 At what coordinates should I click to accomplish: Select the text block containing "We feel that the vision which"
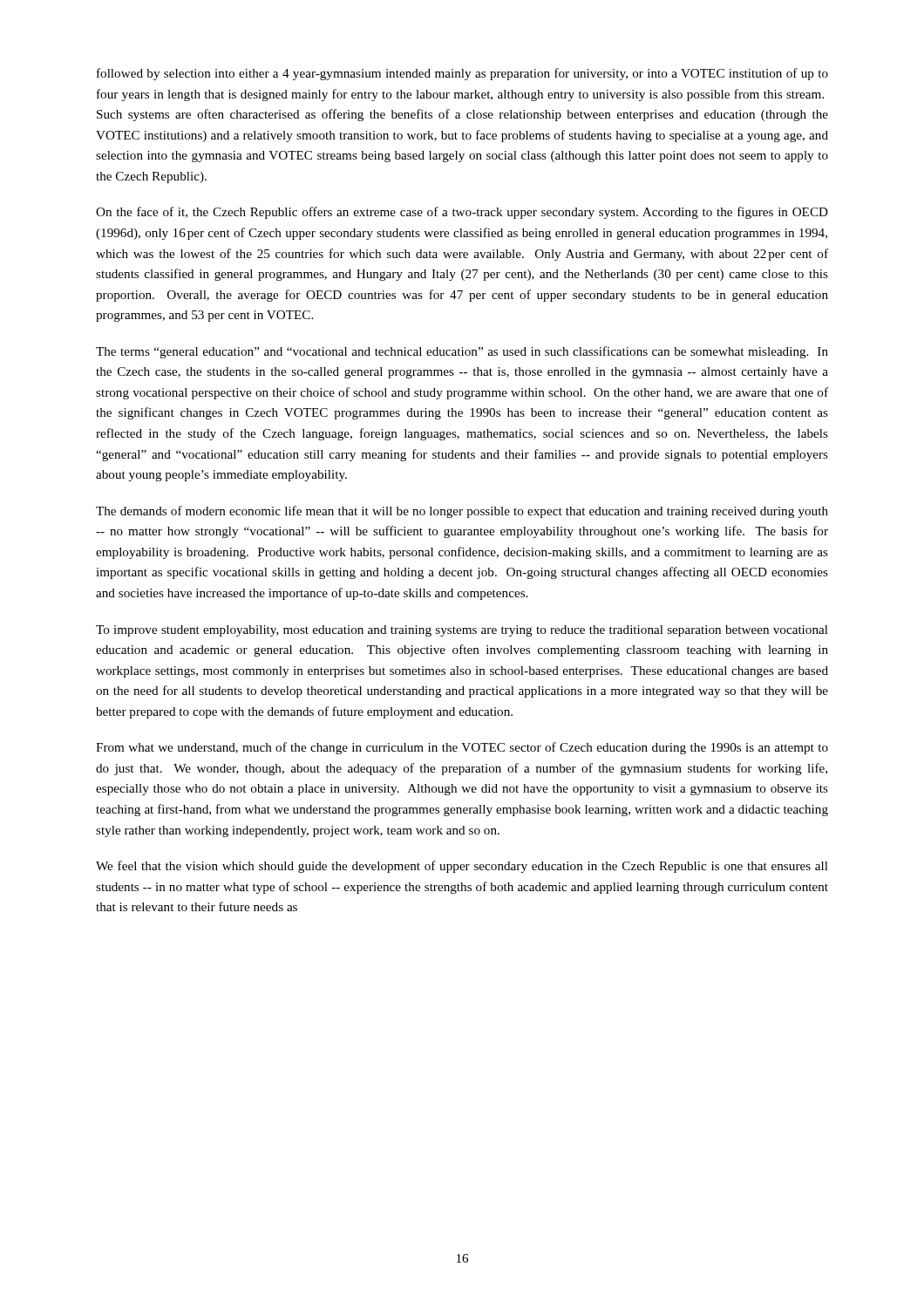[462, 886]
